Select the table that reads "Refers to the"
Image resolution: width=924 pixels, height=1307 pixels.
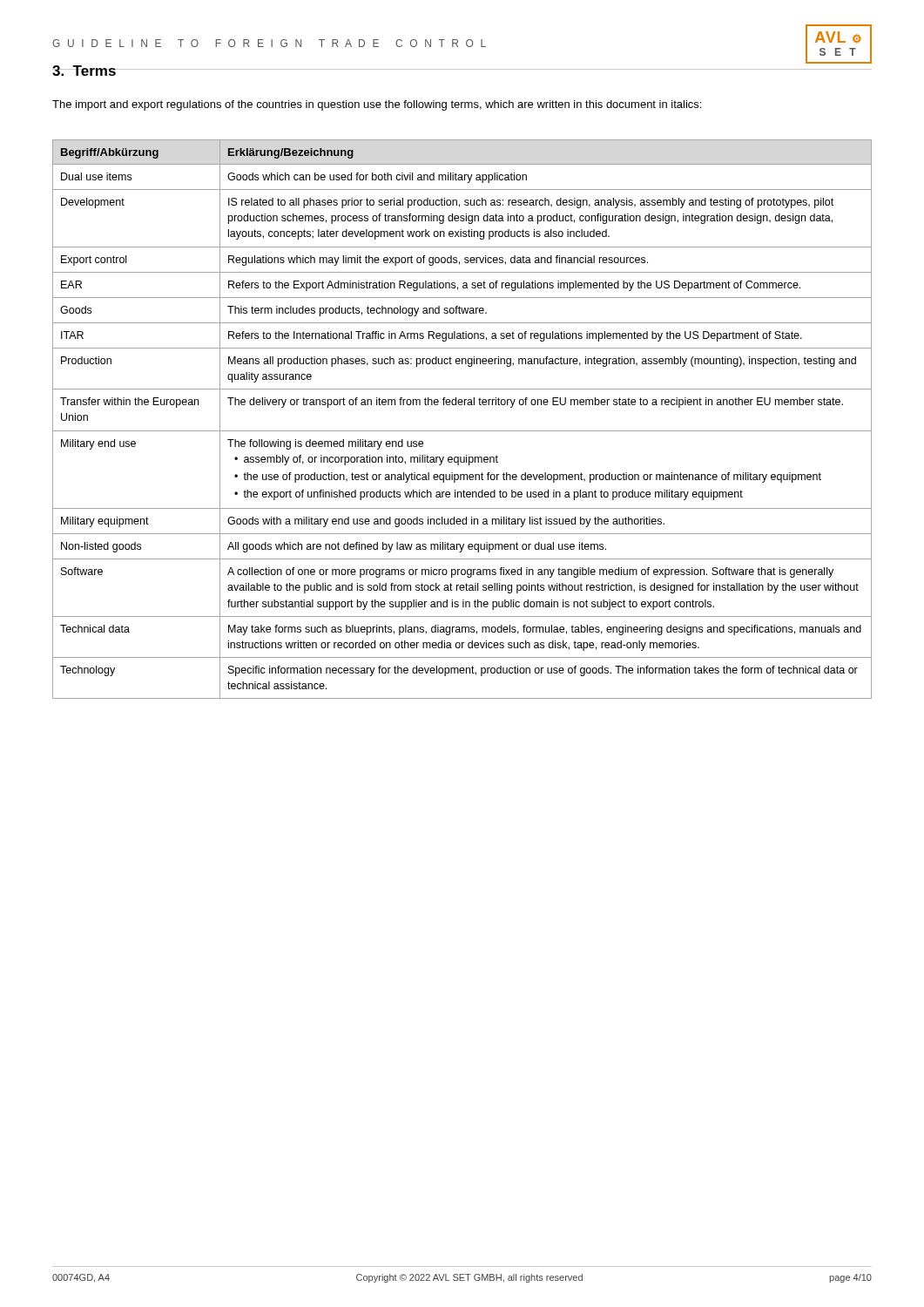click(462, 419)
